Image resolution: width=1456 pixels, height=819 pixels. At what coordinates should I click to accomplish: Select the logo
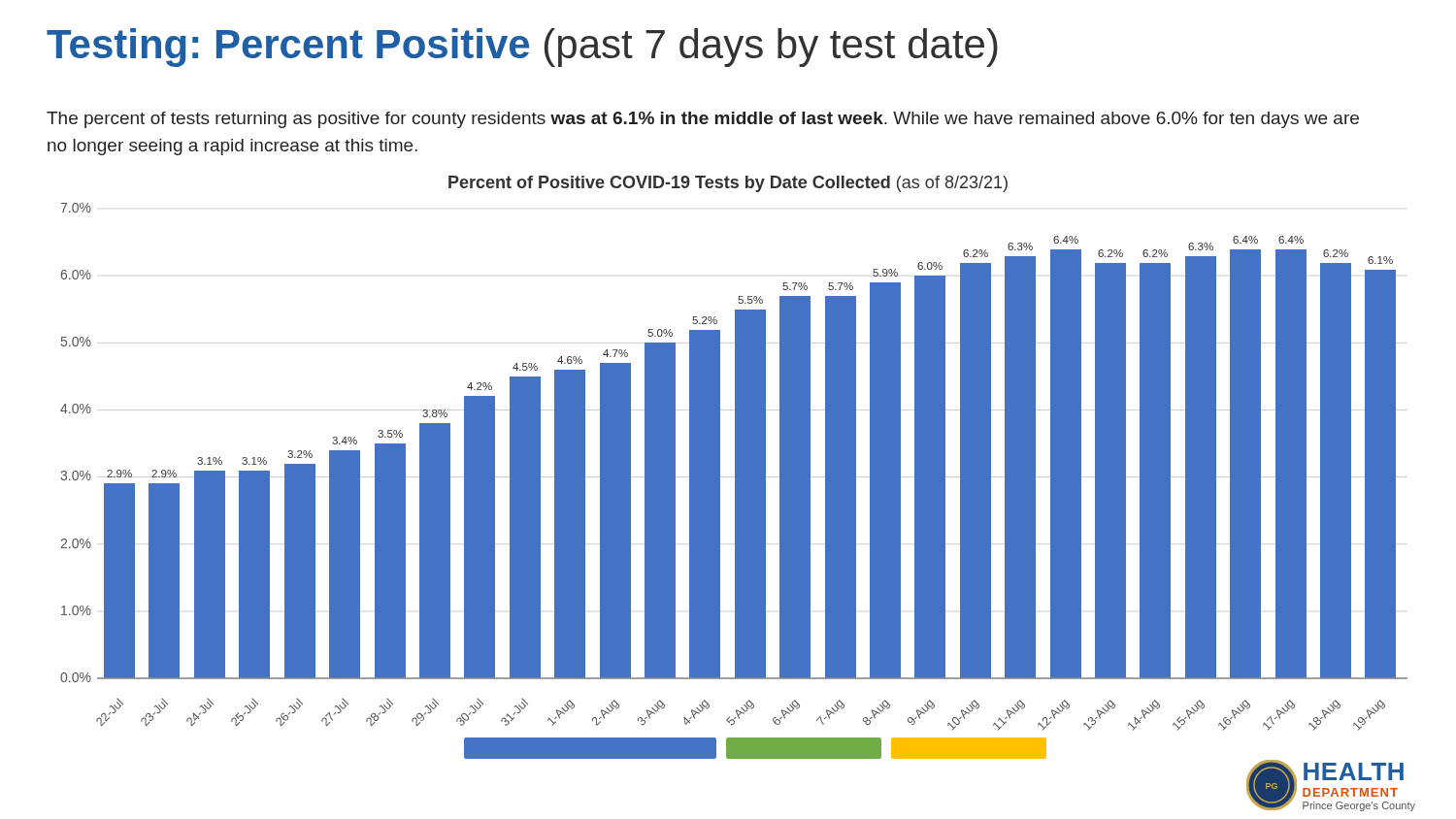pos(1331,785)
